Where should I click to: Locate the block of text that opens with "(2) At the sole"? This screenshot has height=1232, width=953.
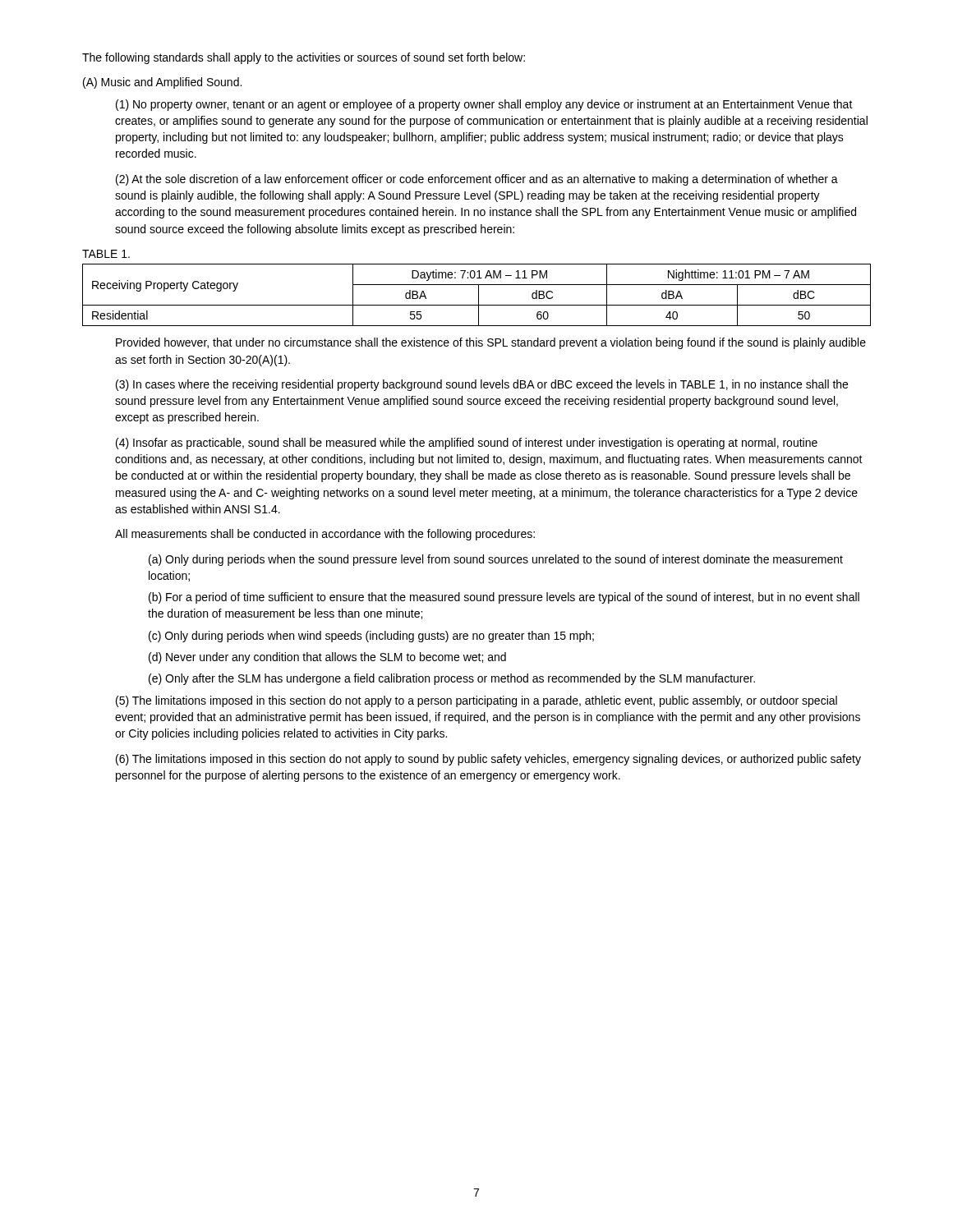pos(486,204)
